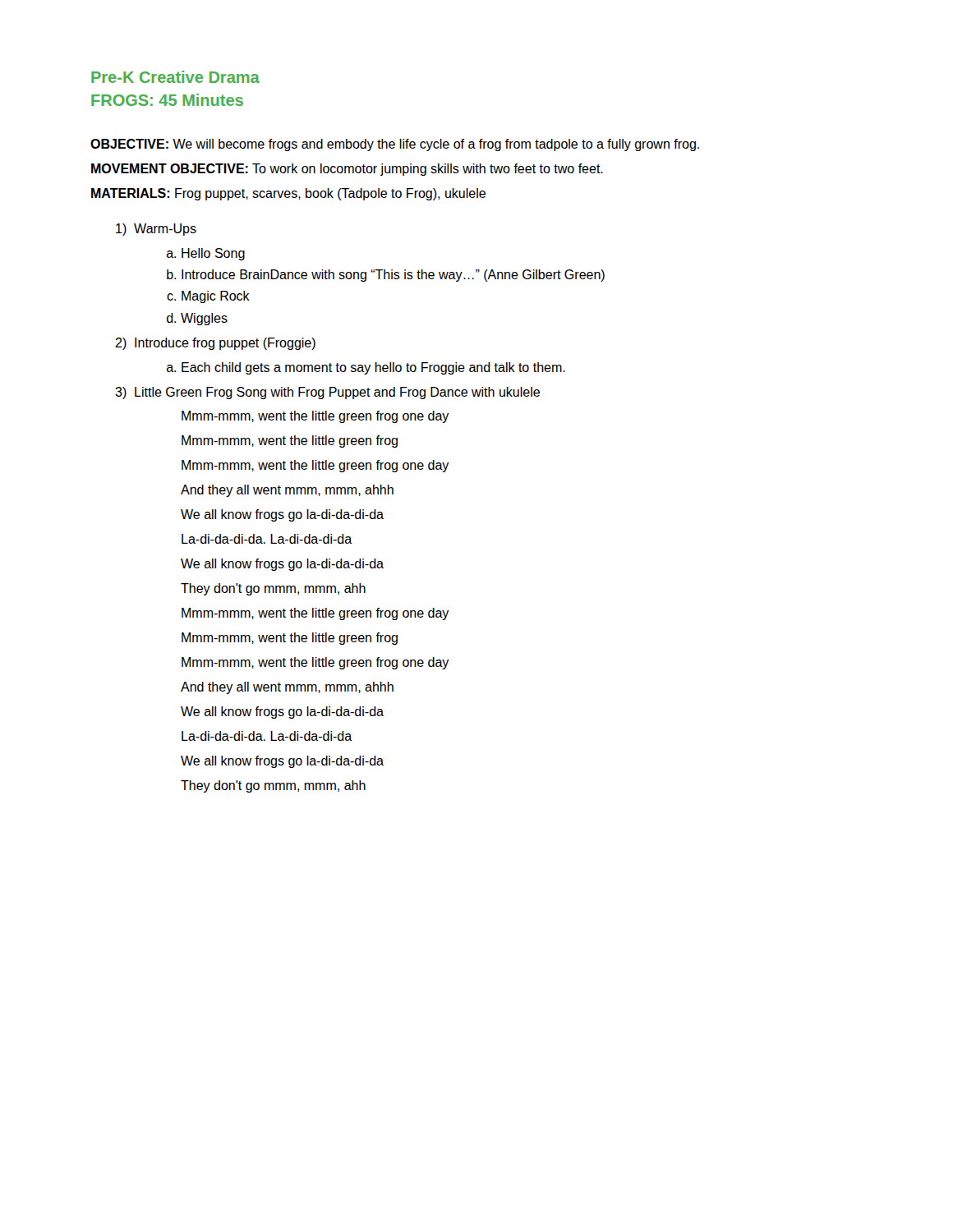Where is the passage that starts "Introduce BrainDance with song “This is the"?
Screen dimensions: 1232x953
(522, 275)
